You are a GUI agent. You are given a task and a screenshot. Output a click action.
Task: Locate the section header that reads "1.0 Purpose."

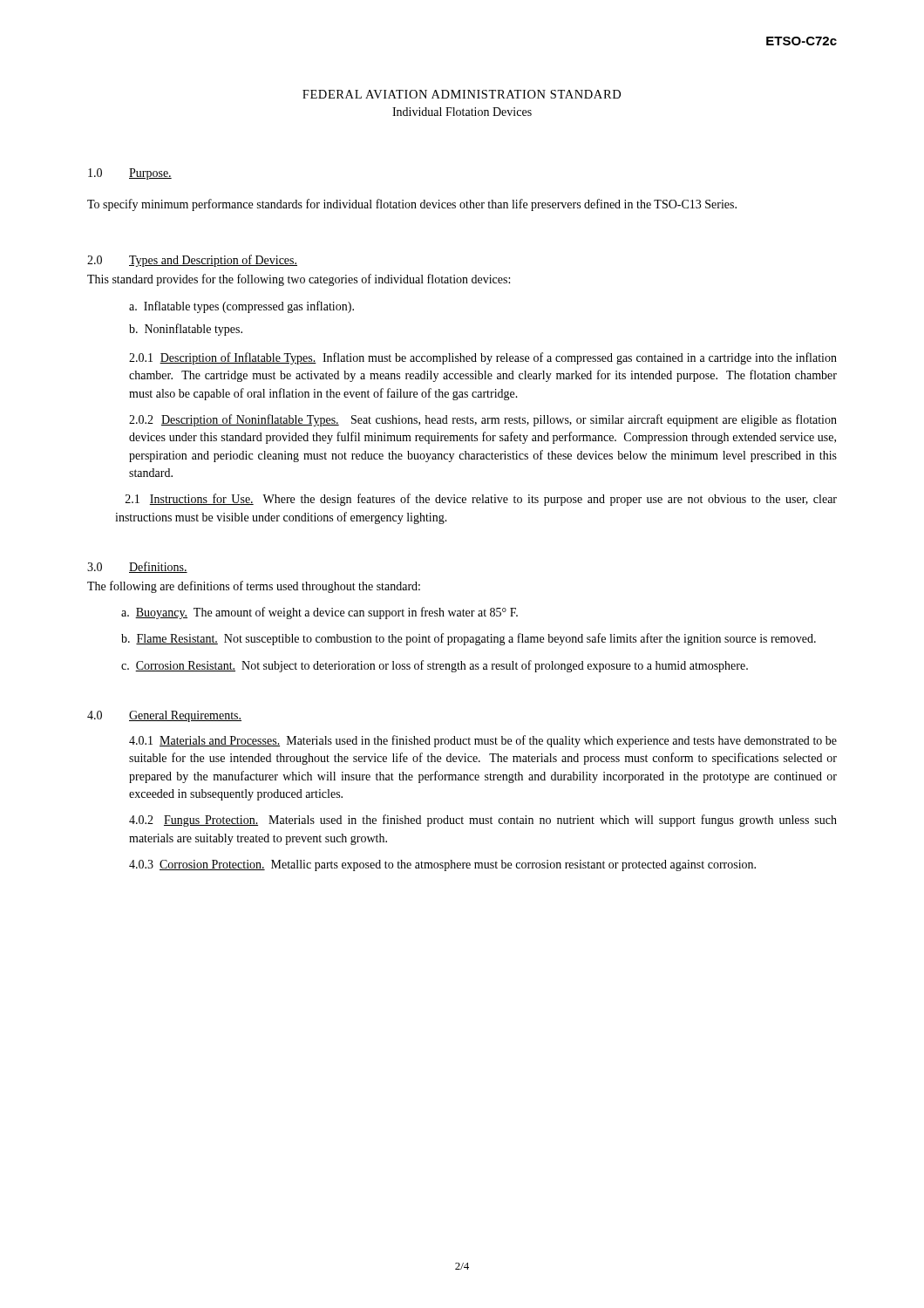click(129, 174)
